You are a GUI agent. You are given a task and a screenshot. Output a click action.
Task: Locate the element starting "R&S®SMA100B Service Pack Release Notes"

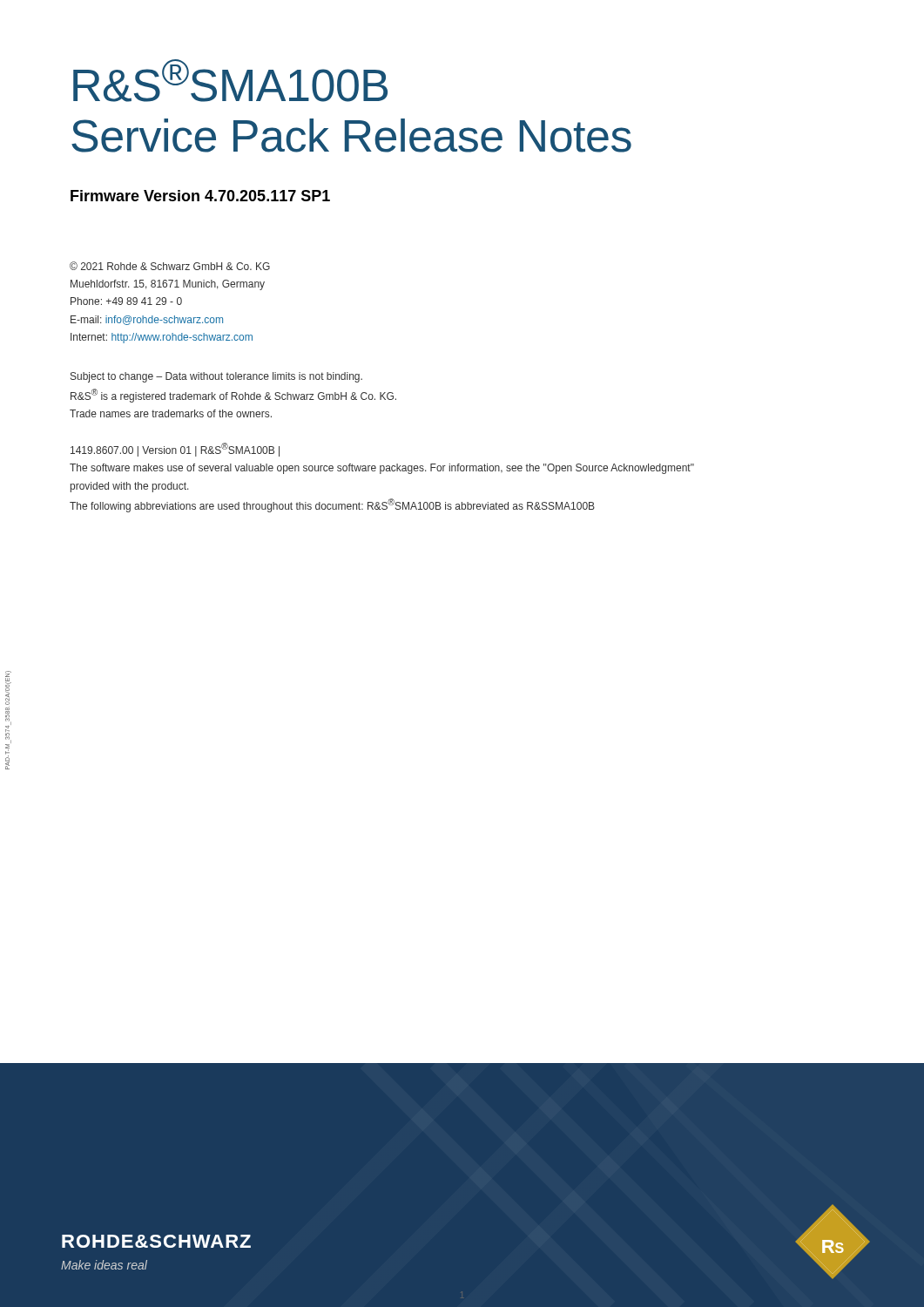[462, 107]
